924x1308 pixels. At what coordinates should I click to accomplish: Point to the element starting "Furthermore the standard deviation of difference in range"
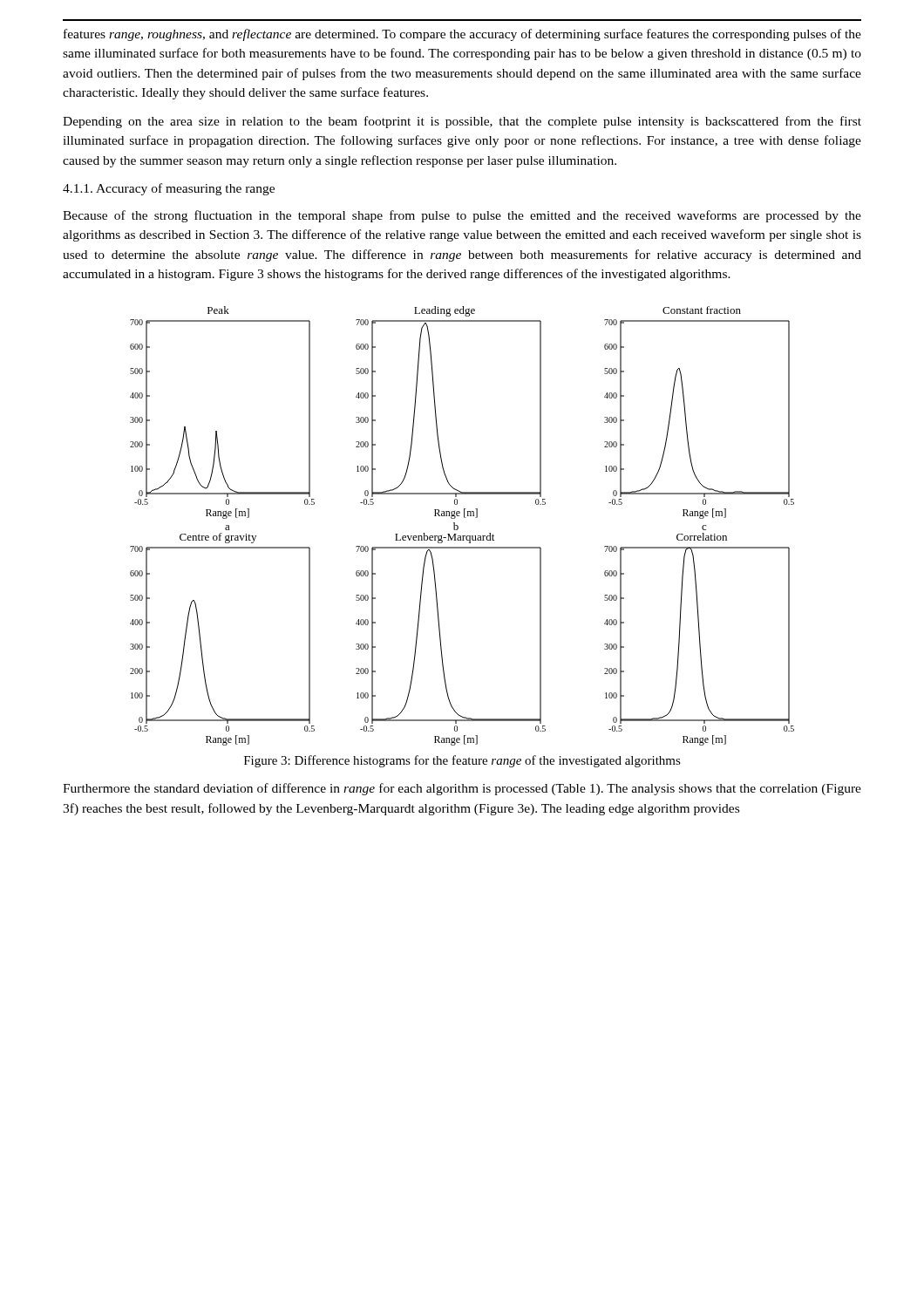tap(462, 799)
